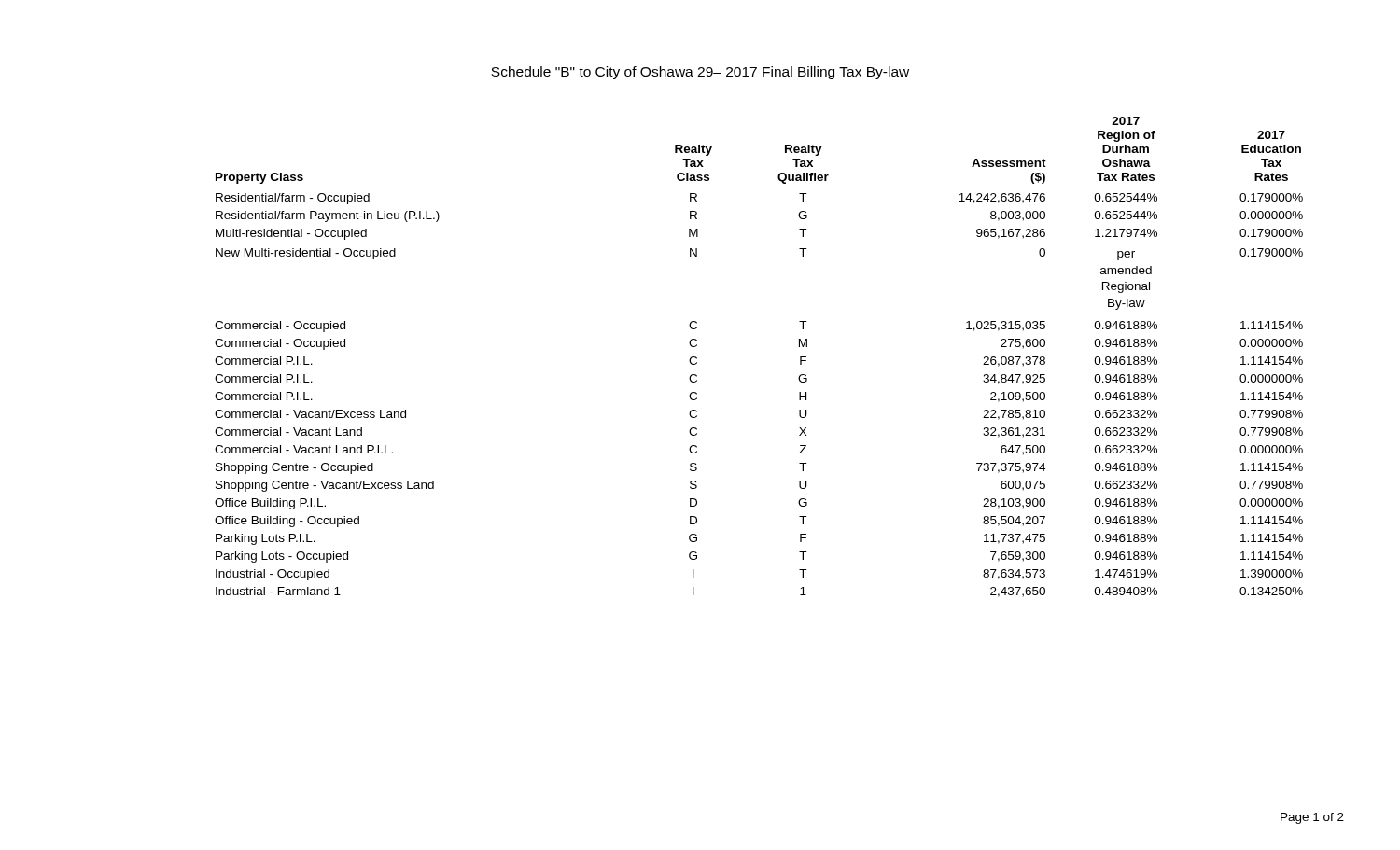Navigate to the text block starting "Schedule "B" to City of Oshawa 29–"
This screenshot has height=850, width=1400.
(x=700, y=71)
